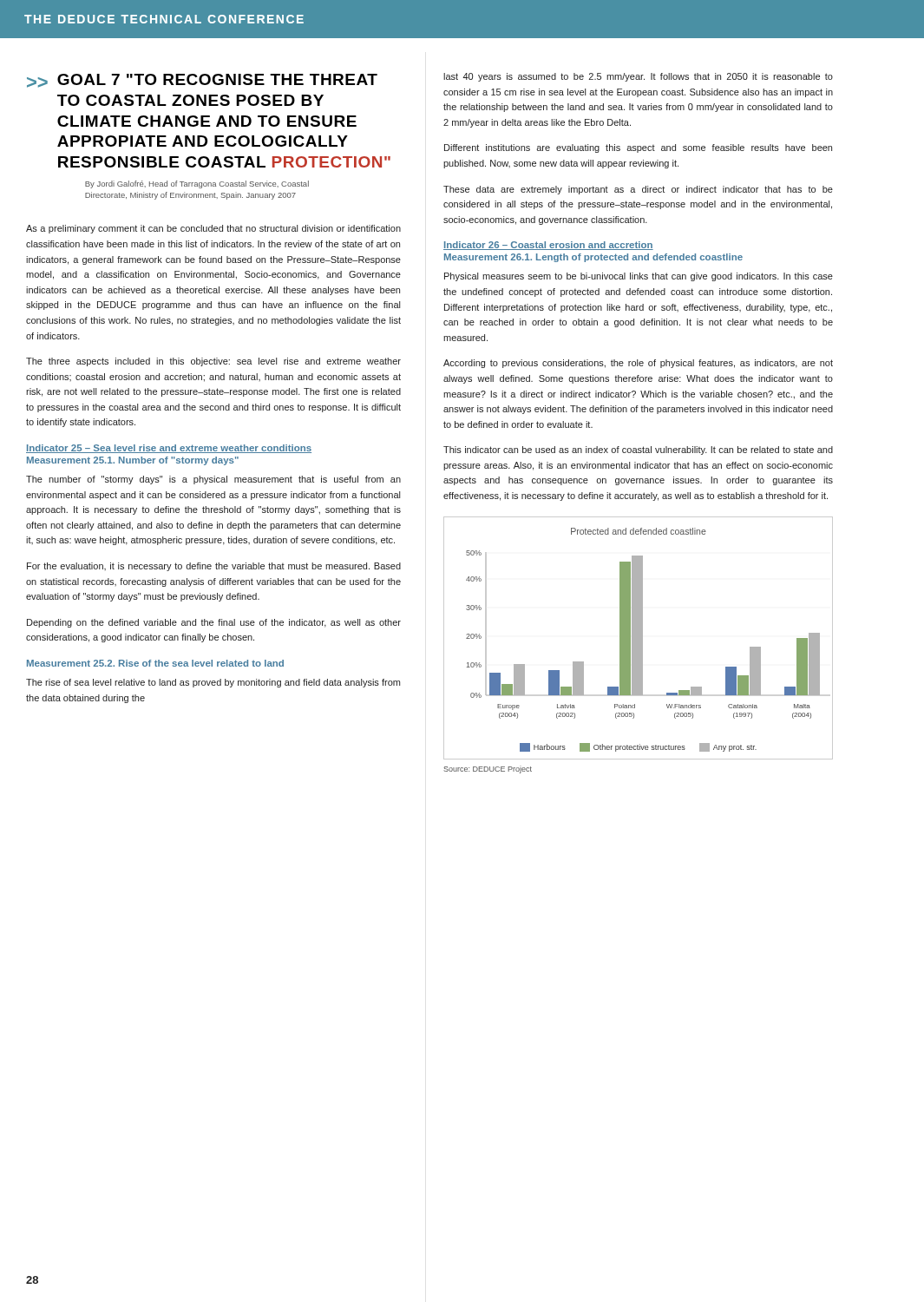Viewport: 924px width, 1302px height.
Task: Find the text block with the text "These data are extremely important as a"
Action: [x=638, y=204]
